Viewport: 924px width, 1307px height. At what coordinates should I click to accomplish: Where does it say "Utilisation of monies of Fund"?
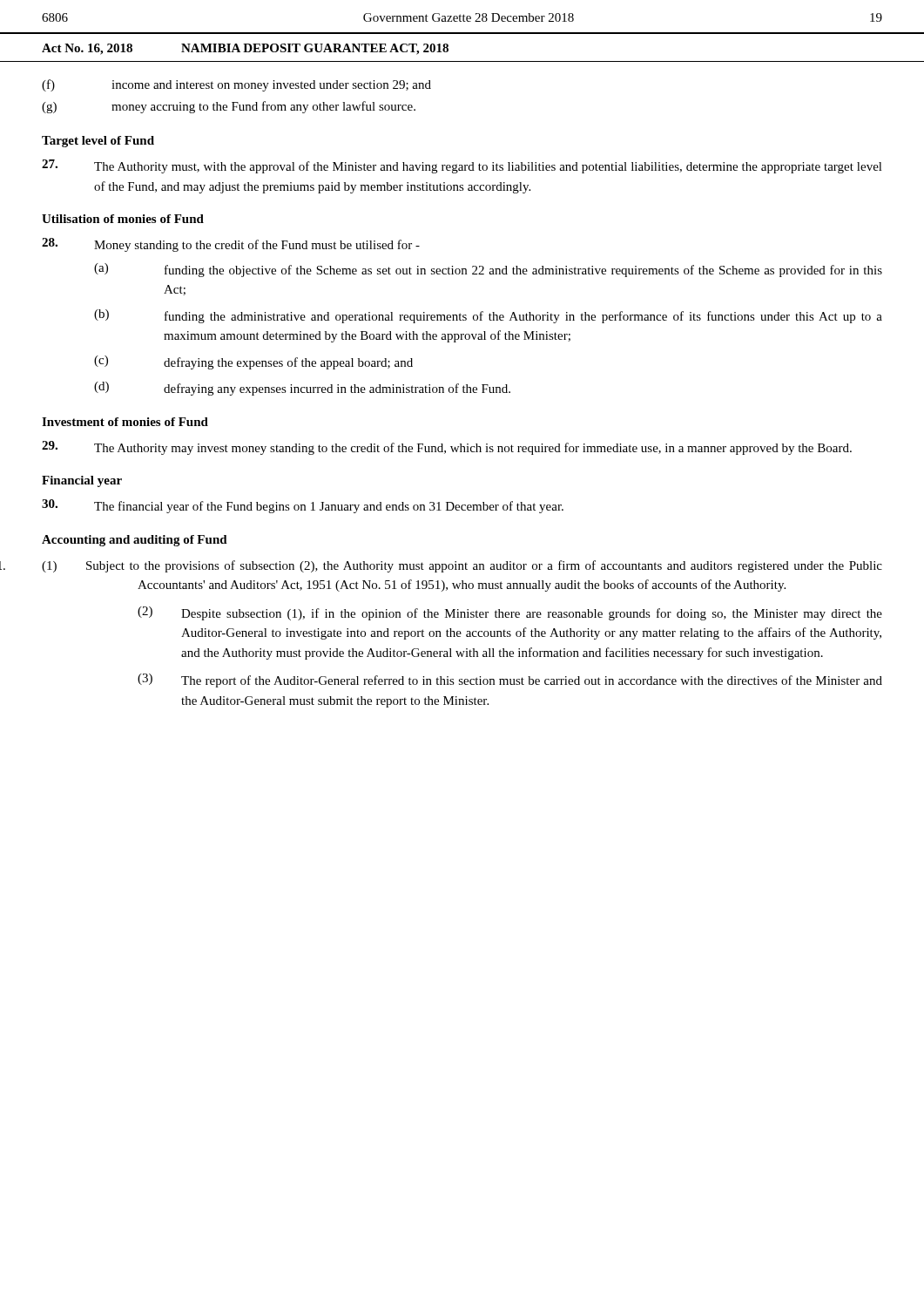(123, 219)
